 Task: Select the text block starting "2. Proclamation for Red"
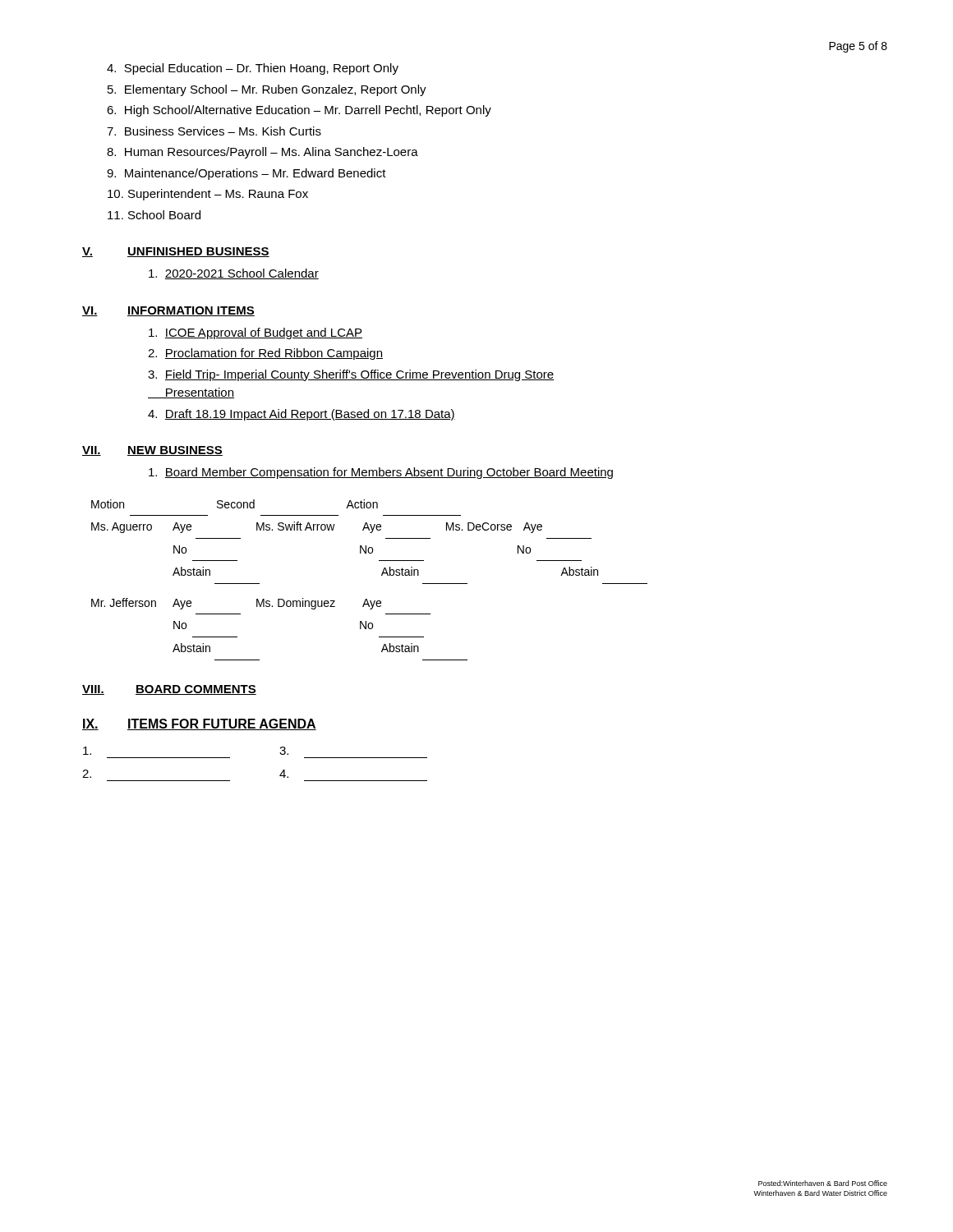(x=265, y=353)
